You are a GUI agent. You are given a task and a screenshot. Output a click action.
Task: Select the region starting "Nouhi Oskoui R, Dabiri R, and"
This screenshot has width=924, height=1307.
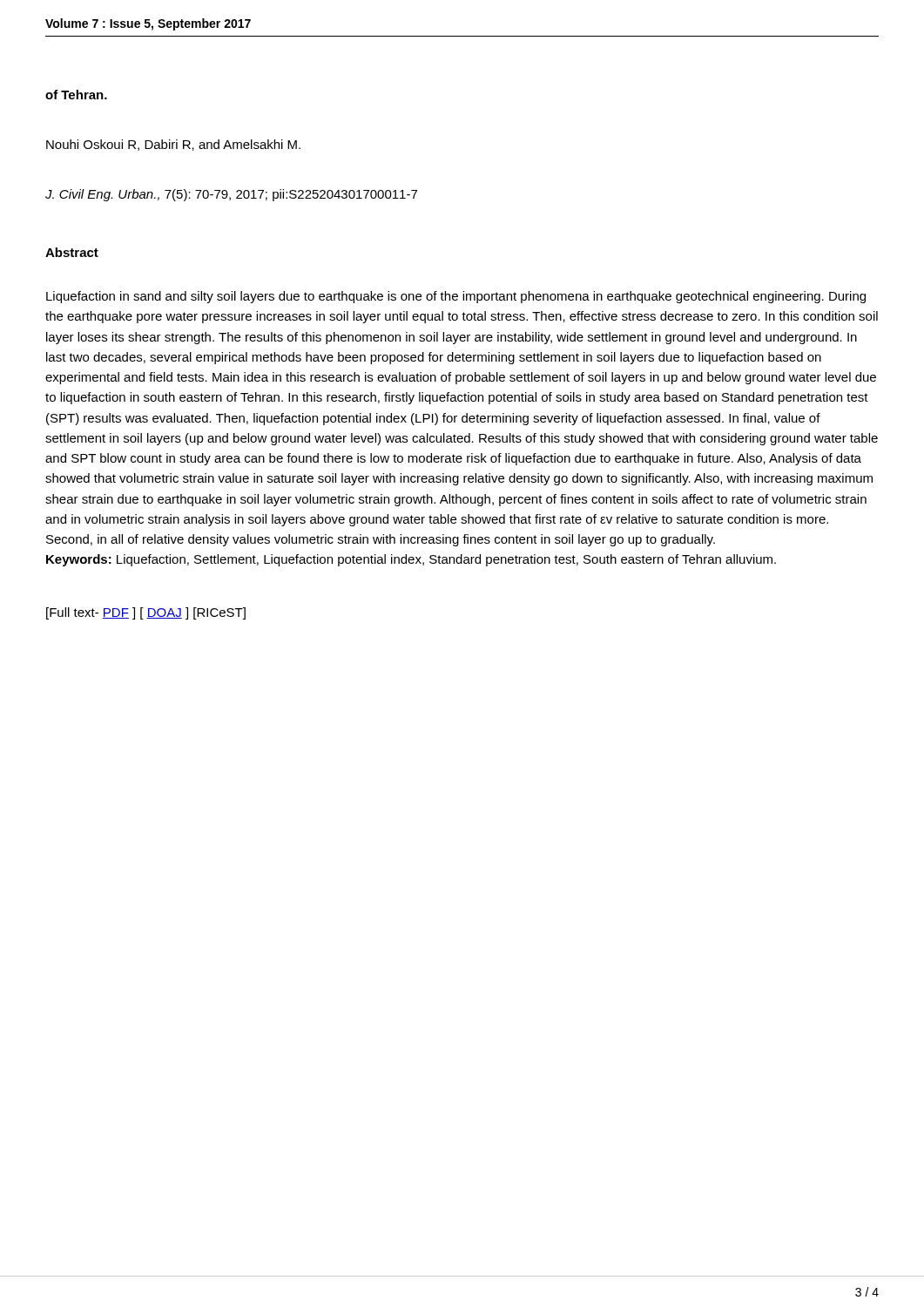(x=173, y=144)
